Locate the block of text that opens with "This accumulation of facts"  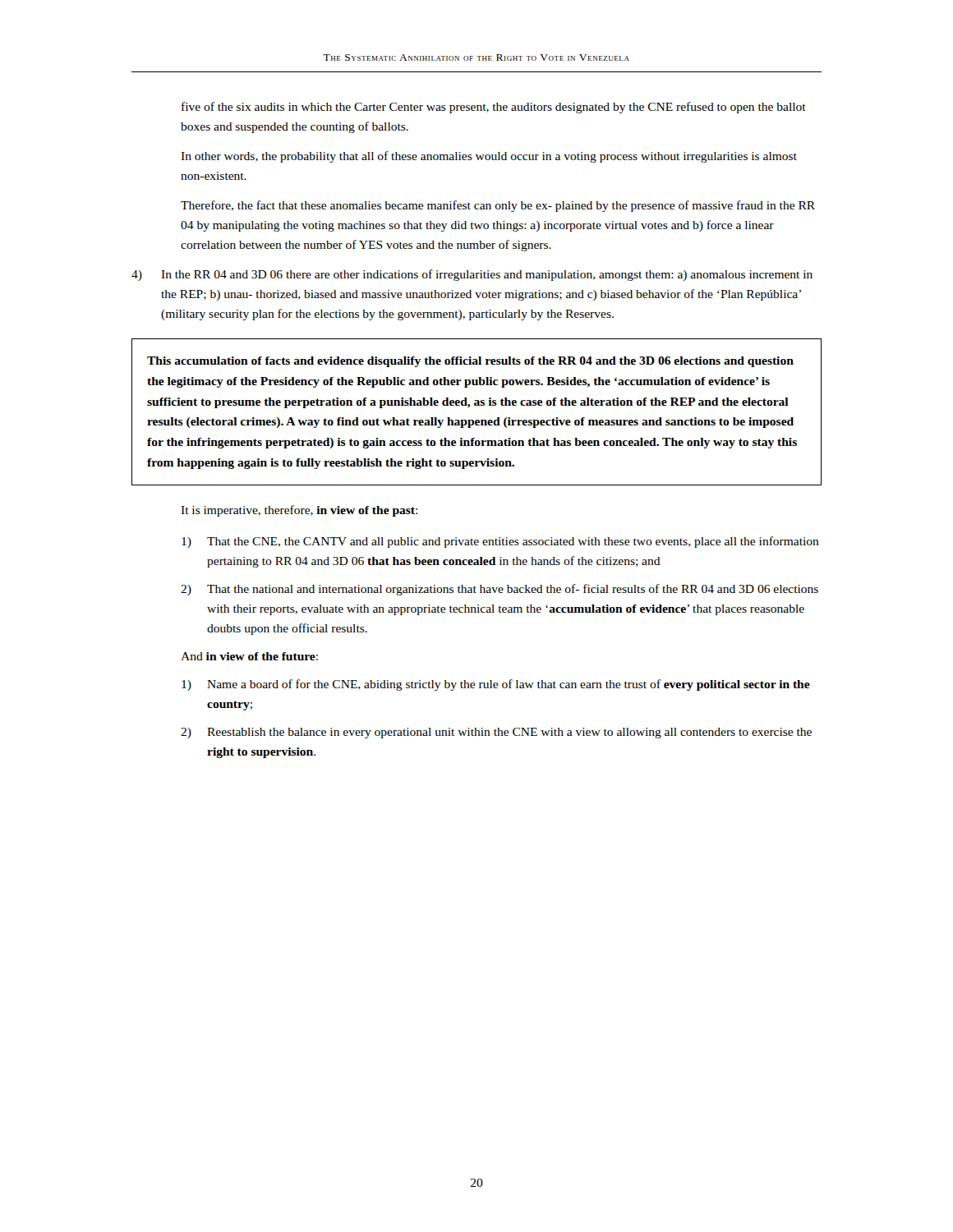[x=472, y=411]
